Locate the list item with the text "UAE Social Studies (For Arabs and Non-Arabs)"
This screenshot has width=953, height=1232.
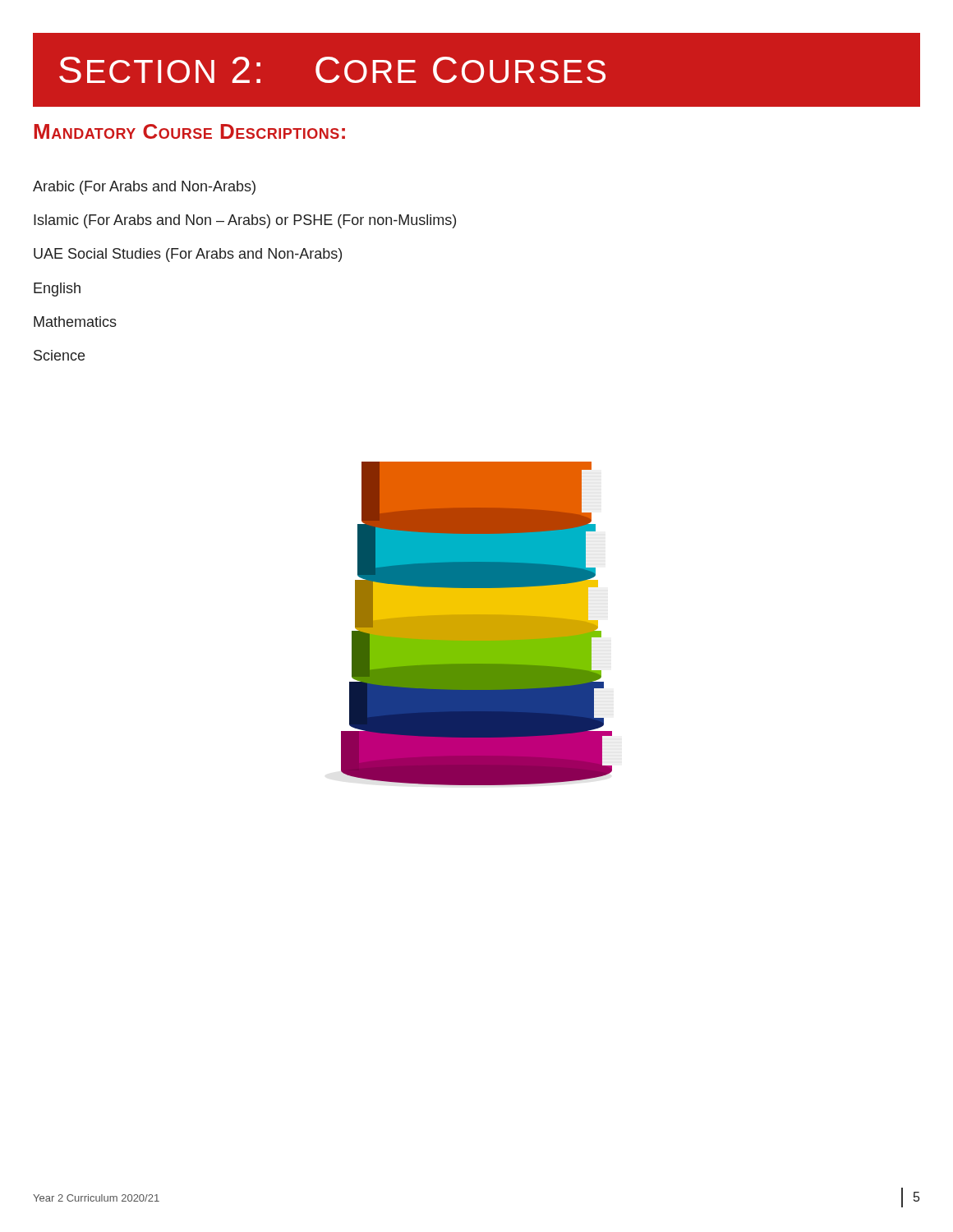point(188,254)
